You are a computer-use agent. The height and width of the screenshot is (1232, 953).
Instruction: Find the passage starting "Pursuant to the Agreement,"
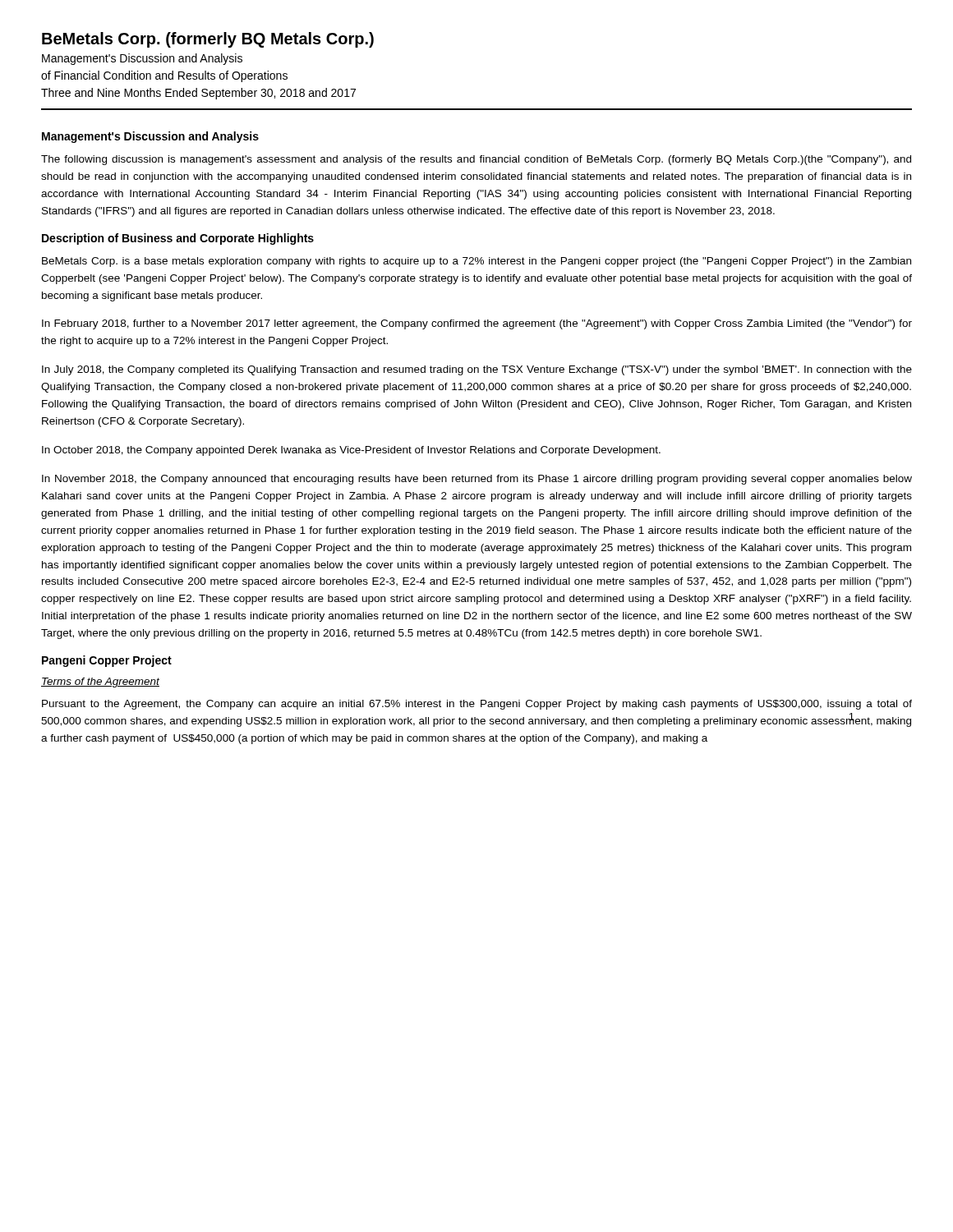[x=476, y=721]
